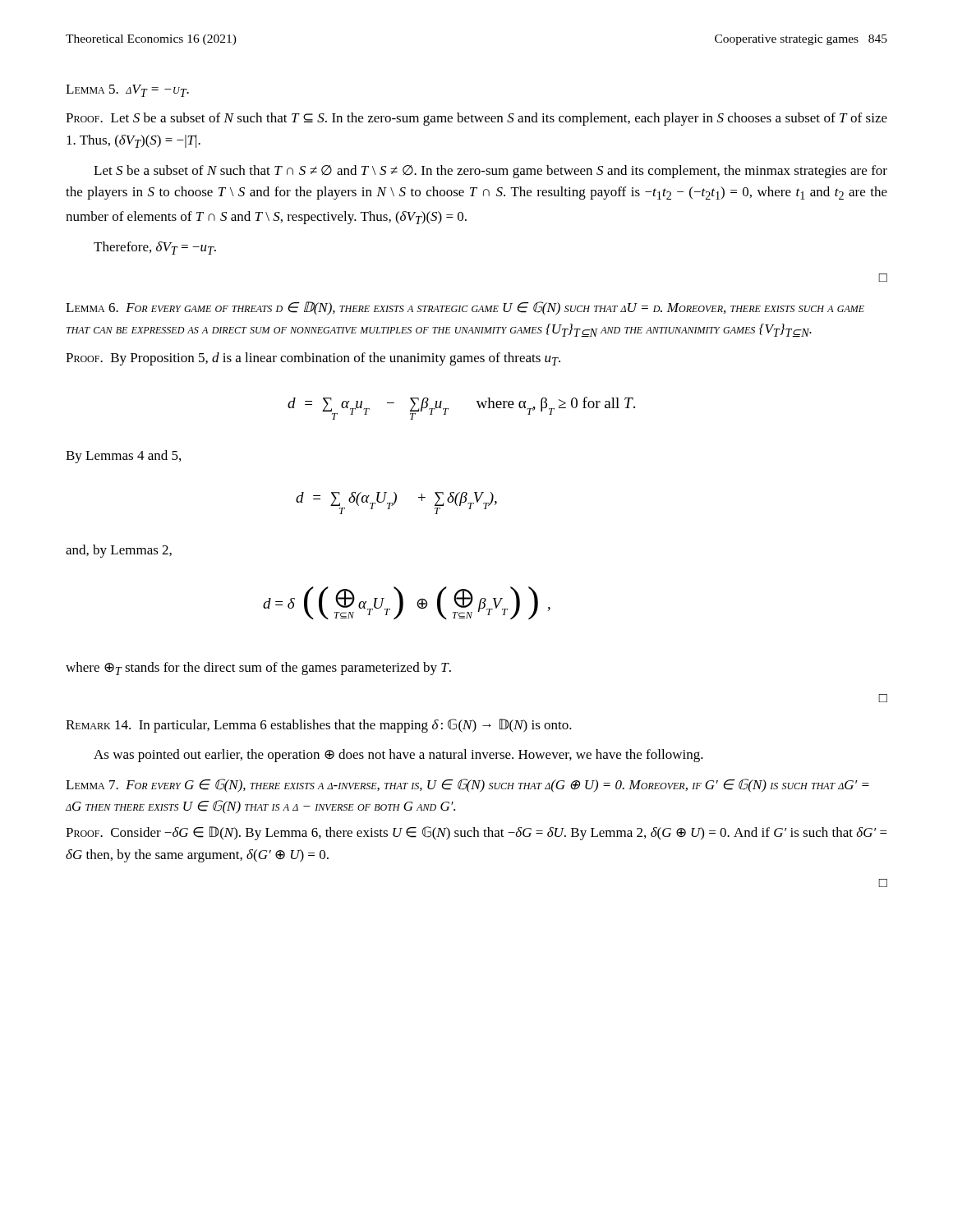Locate the section header that reads "Lemma 7. For every G"

[x=468, y=795]
